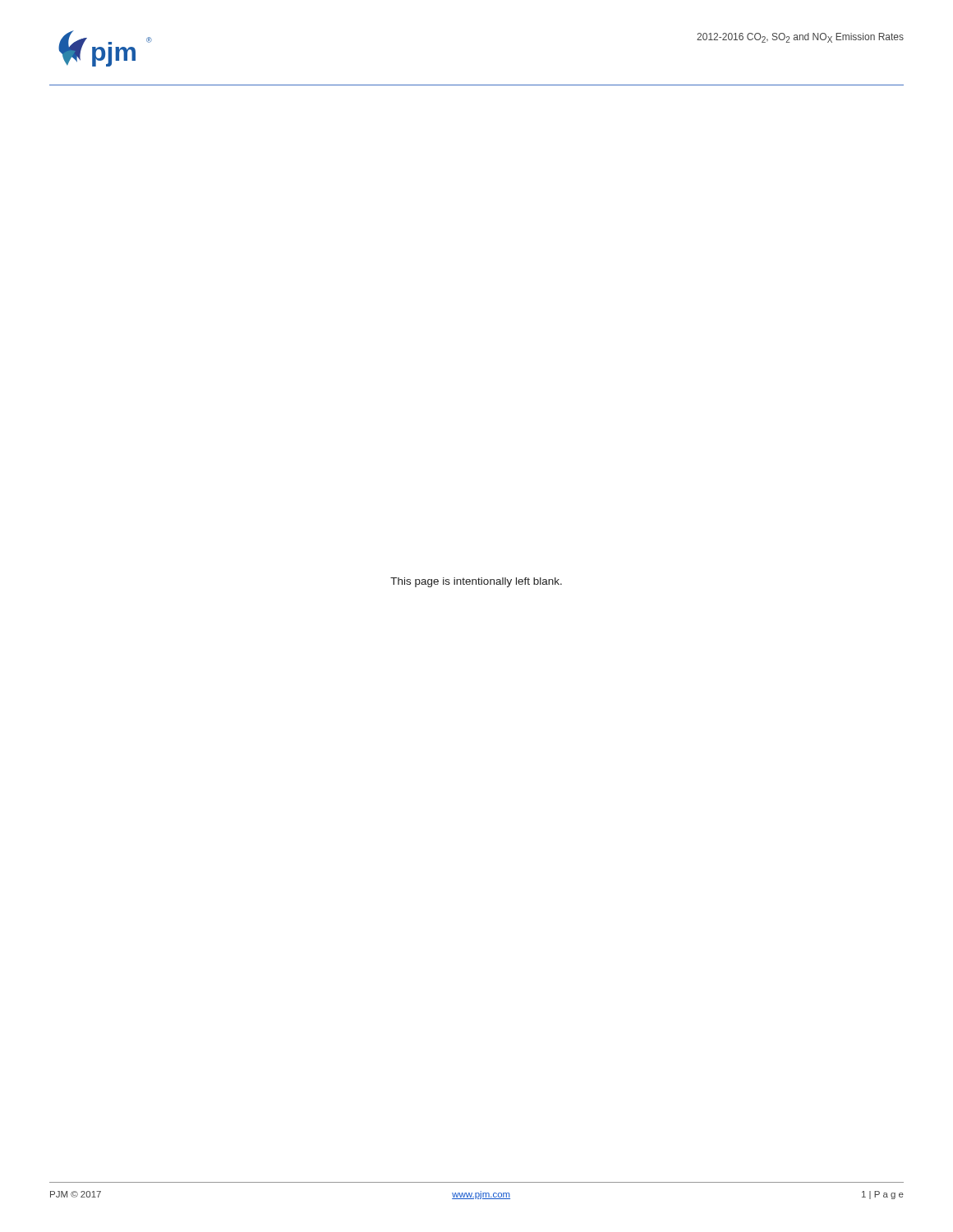Where does it say "This page is intentionally left blank."?
The width and height of the screenshot is (953, 1232).
476,581
